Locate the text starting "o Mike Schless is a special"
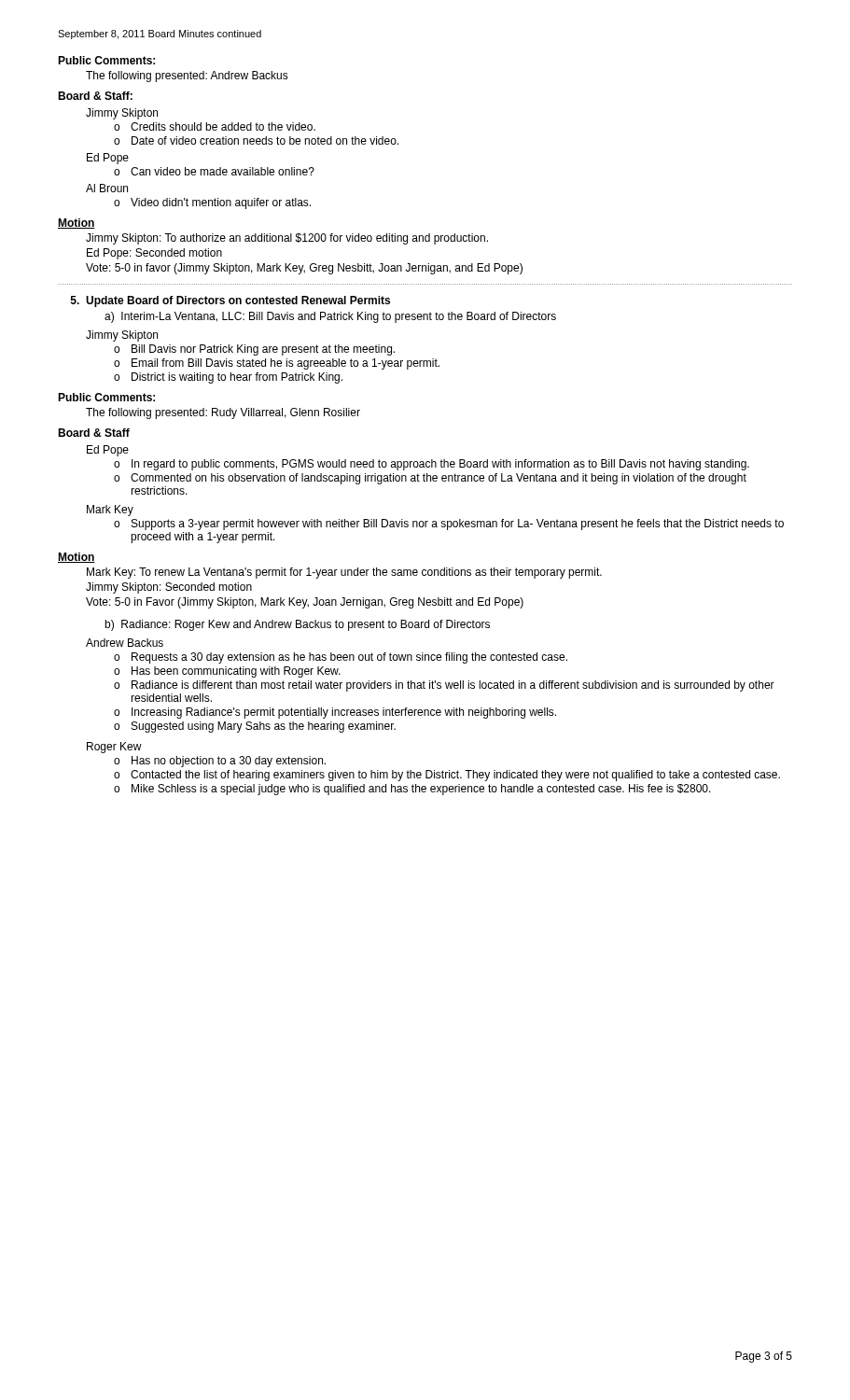This screenshot has width=850, height=1400. [453, 789]
